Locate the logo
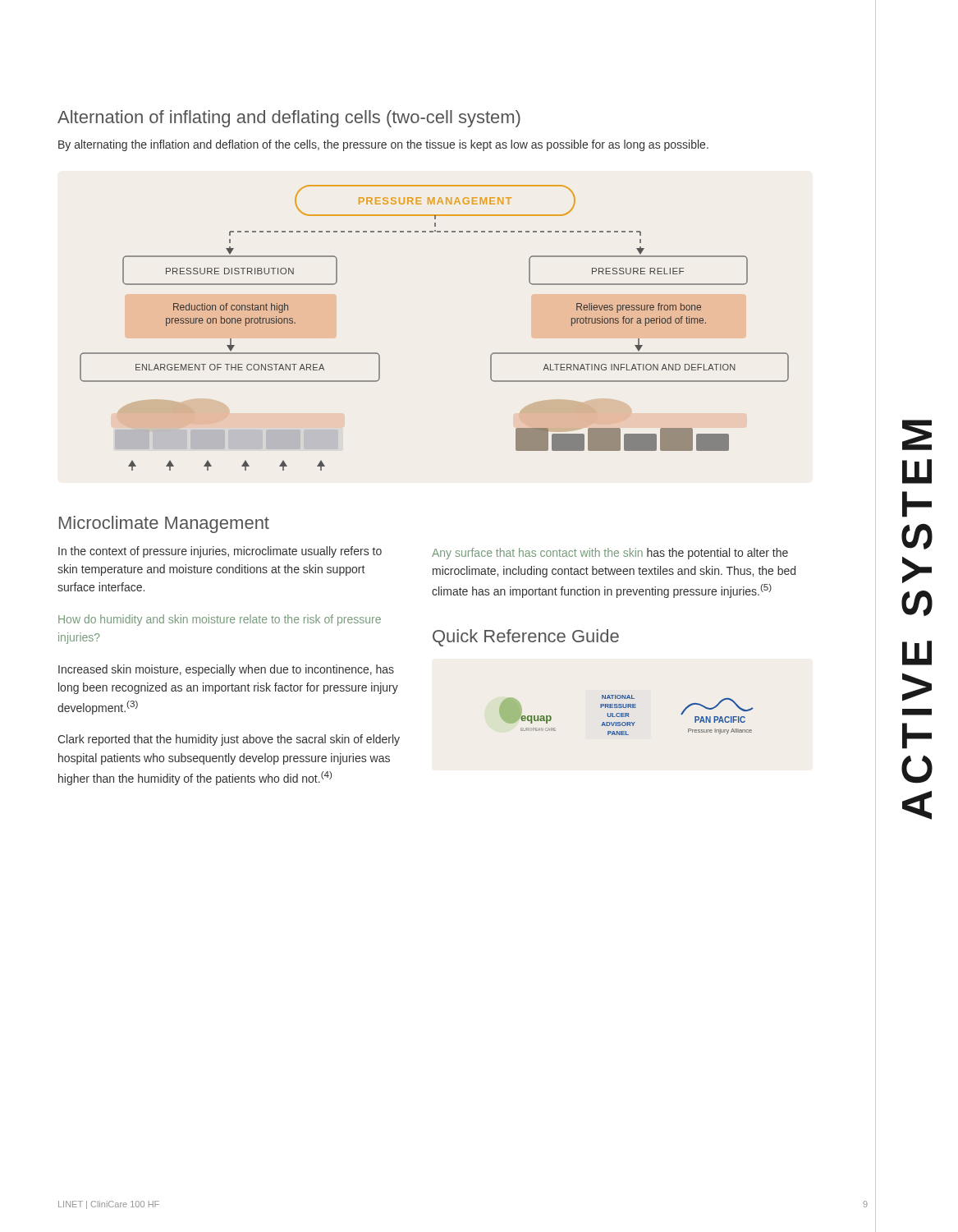This screenshot has width=958, height=1232. tap(622, 714)
